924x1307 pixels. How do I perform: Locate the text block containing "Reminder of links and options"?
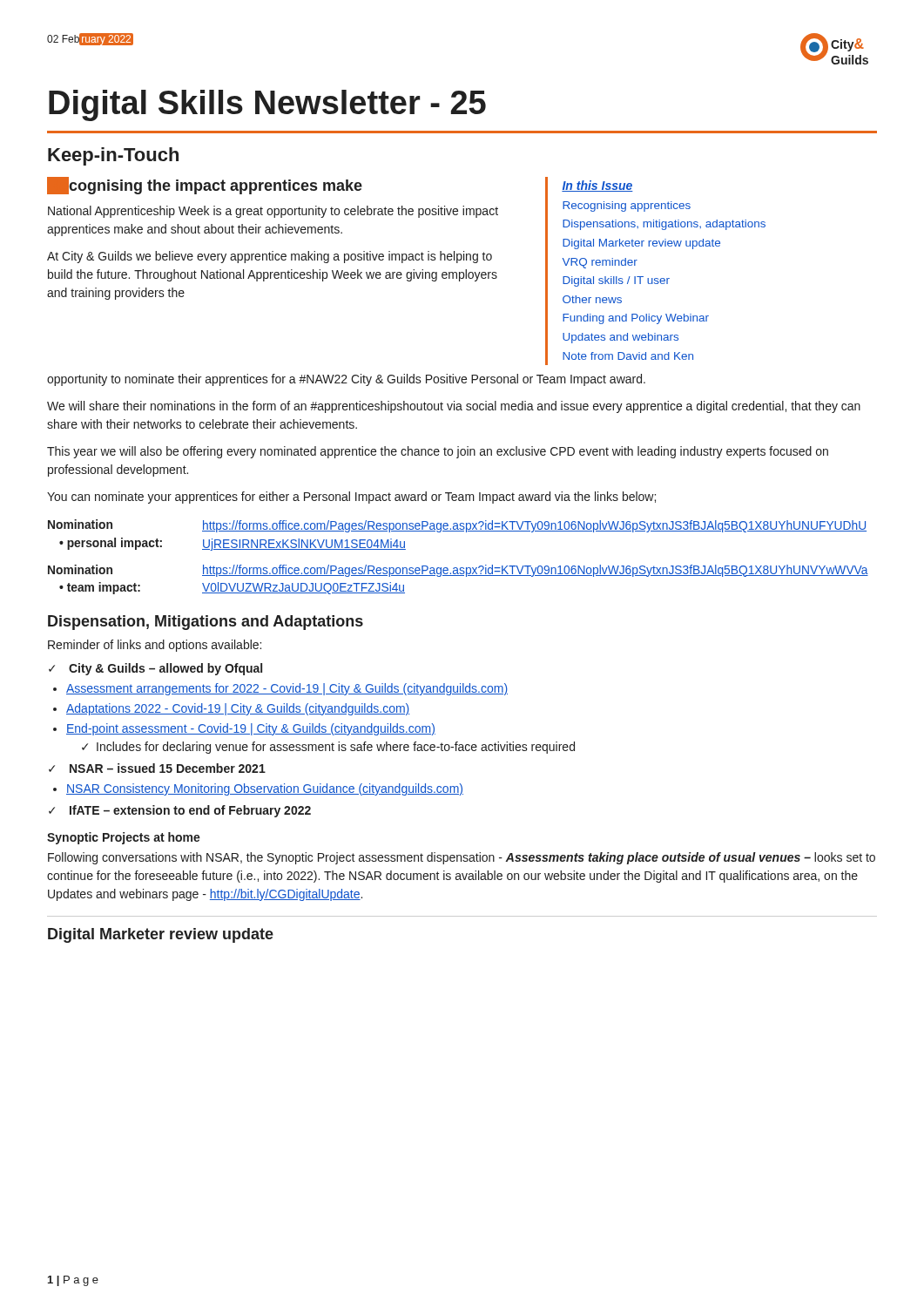(155, 645)
